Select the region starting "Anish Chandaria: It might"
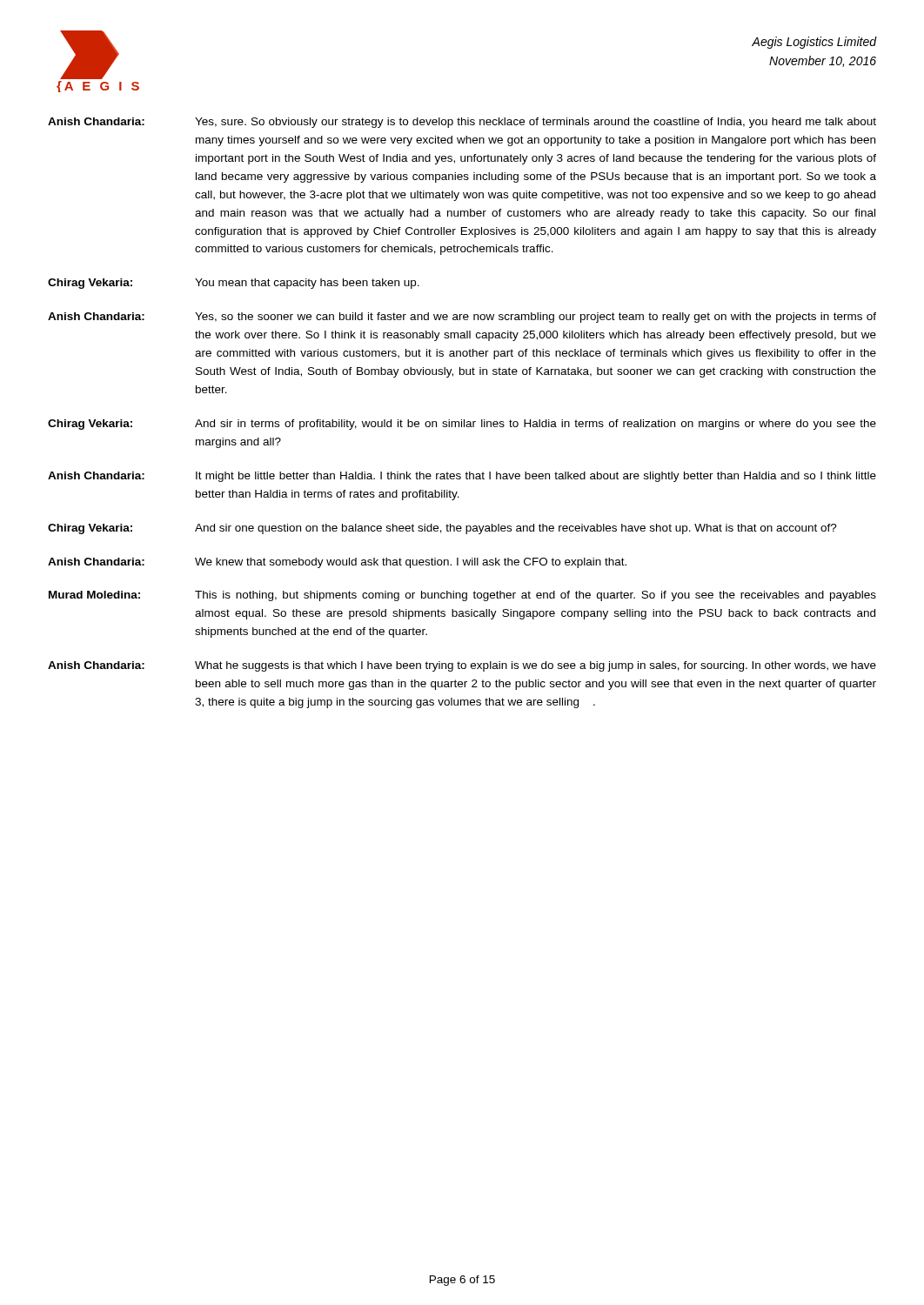 pos(462,485)
